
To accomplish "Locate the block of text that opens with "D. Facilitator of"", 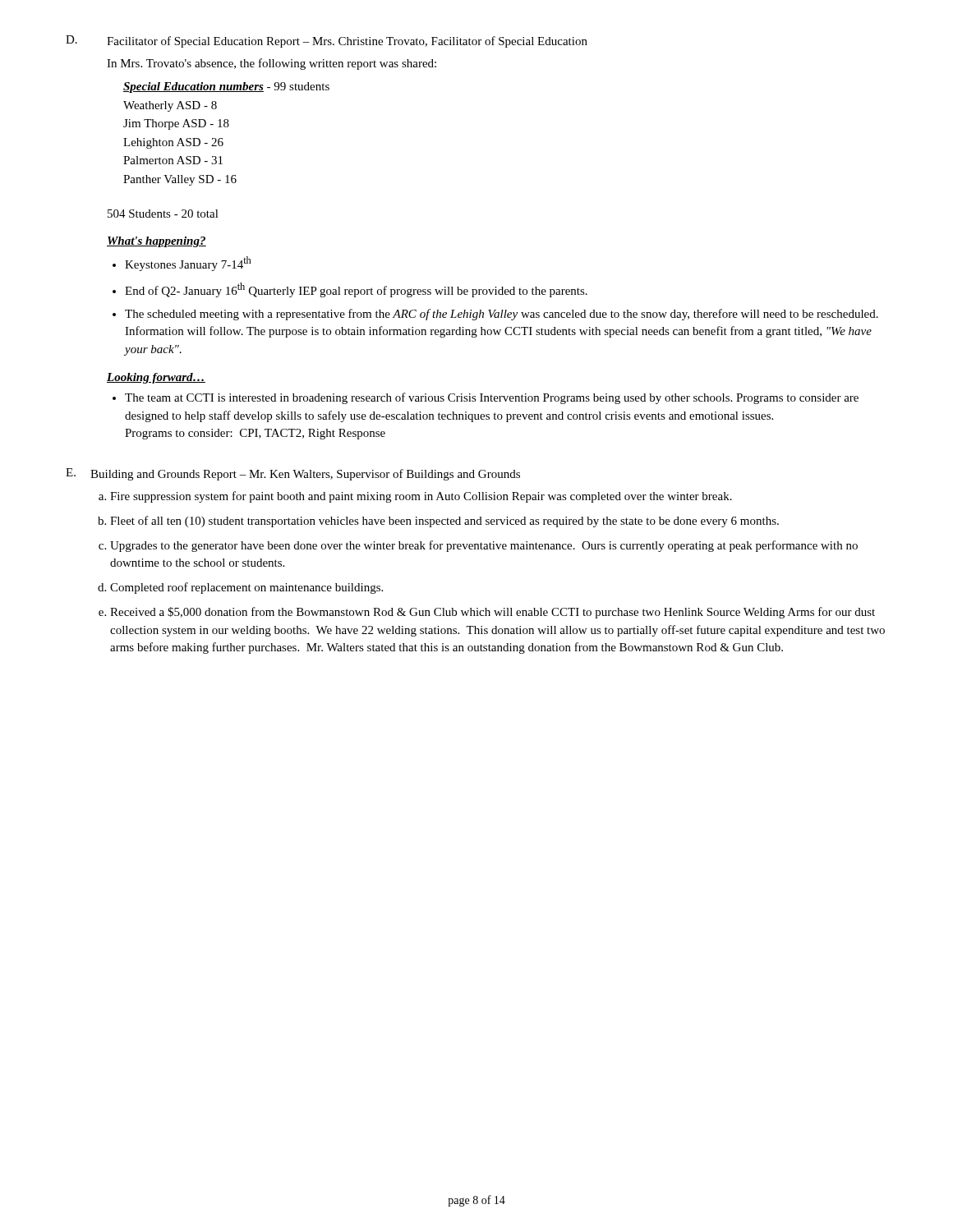I will (327, 41).
